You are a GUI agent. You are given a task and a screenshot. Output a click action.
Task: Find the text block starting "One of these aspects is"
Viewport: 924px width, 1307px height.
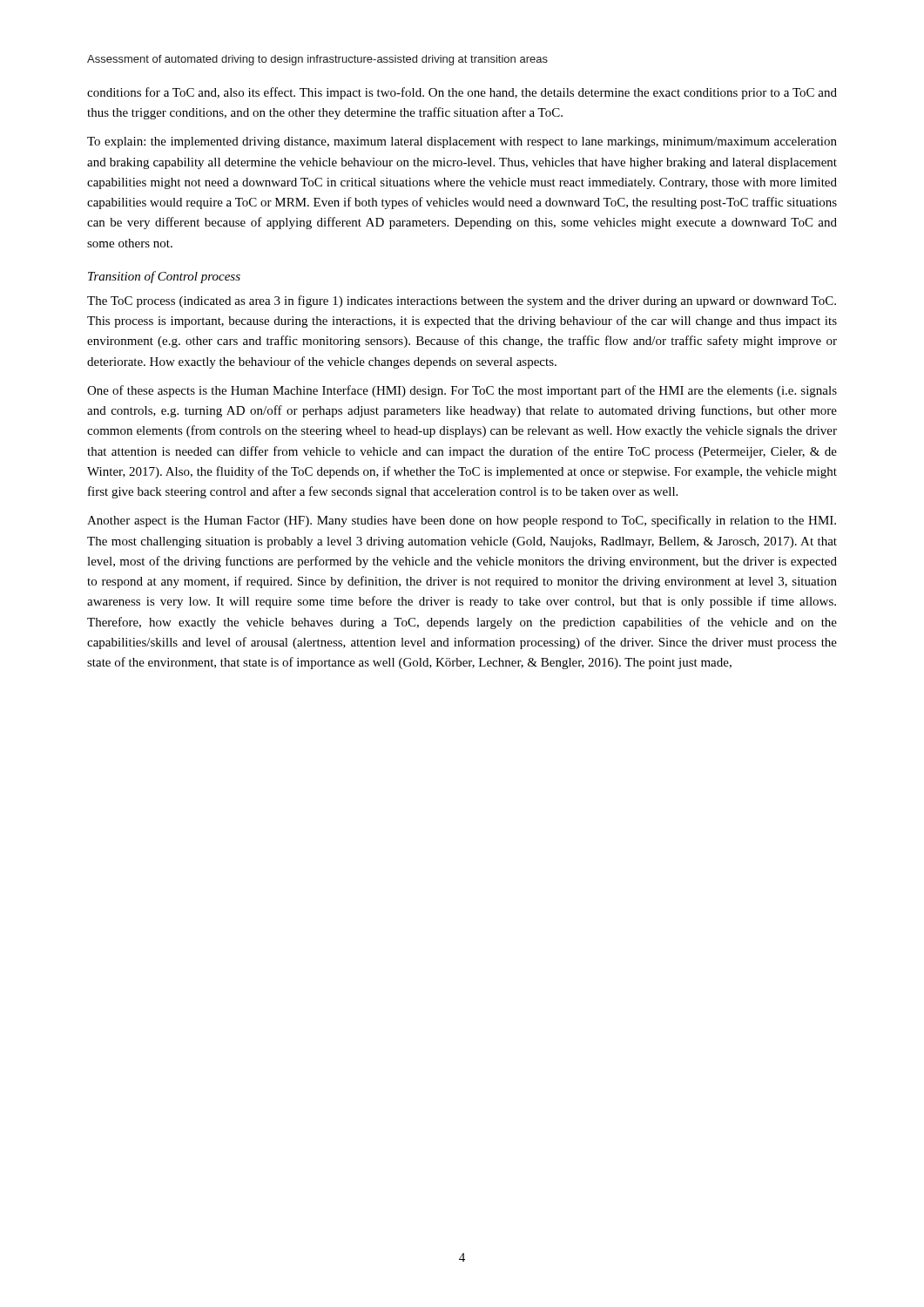pyautogui.click(x=462, y=441)
